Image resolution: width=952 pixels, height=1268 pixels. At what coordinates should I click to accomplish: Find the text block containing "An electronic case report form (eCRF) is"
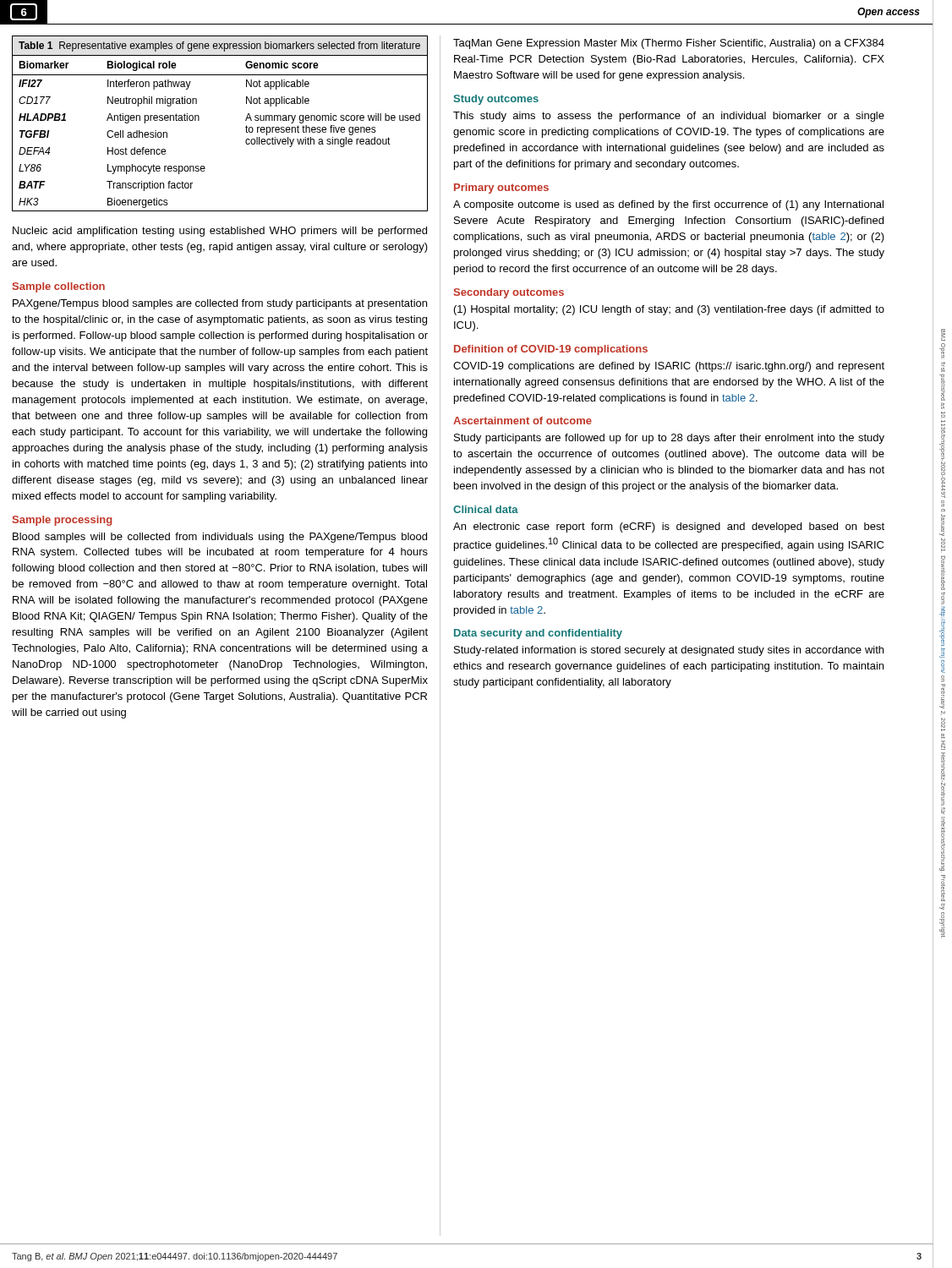pyautogui.click(x=669, y=569)
